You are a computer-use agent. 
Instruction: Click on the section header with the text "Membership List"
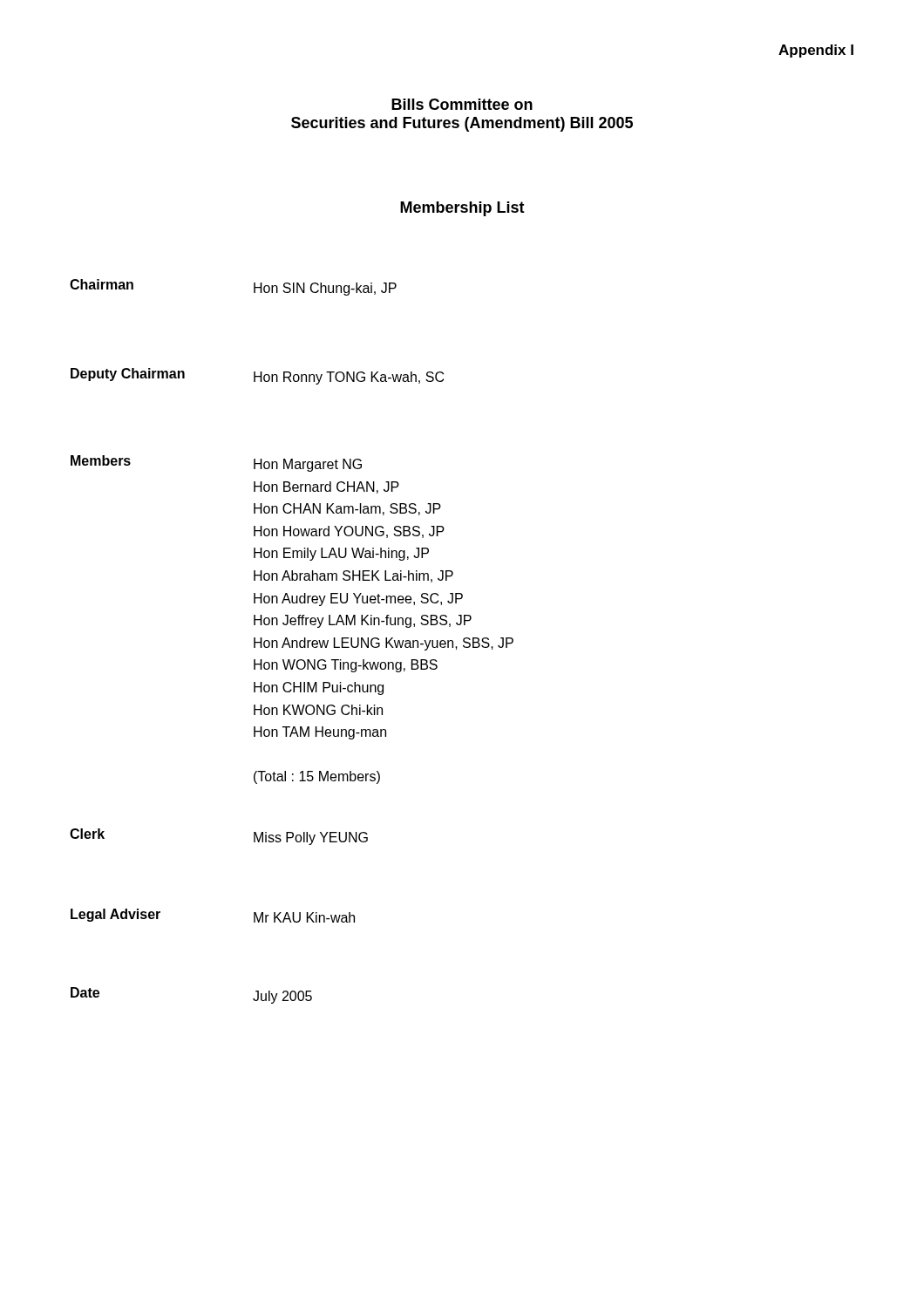point(462,208)
